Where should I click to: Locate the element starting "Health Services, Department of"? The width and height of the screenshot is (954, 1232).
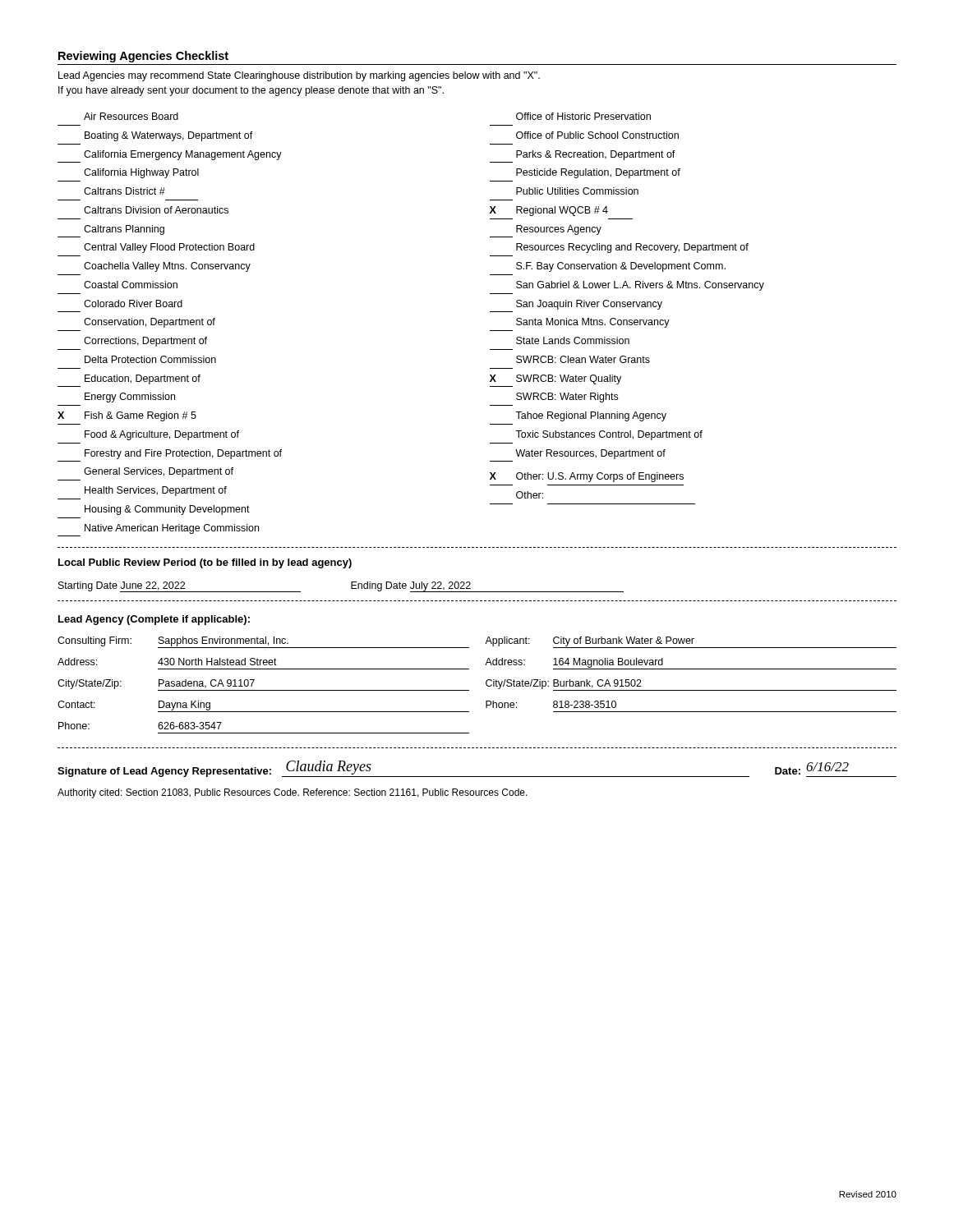tap(142, 491)
